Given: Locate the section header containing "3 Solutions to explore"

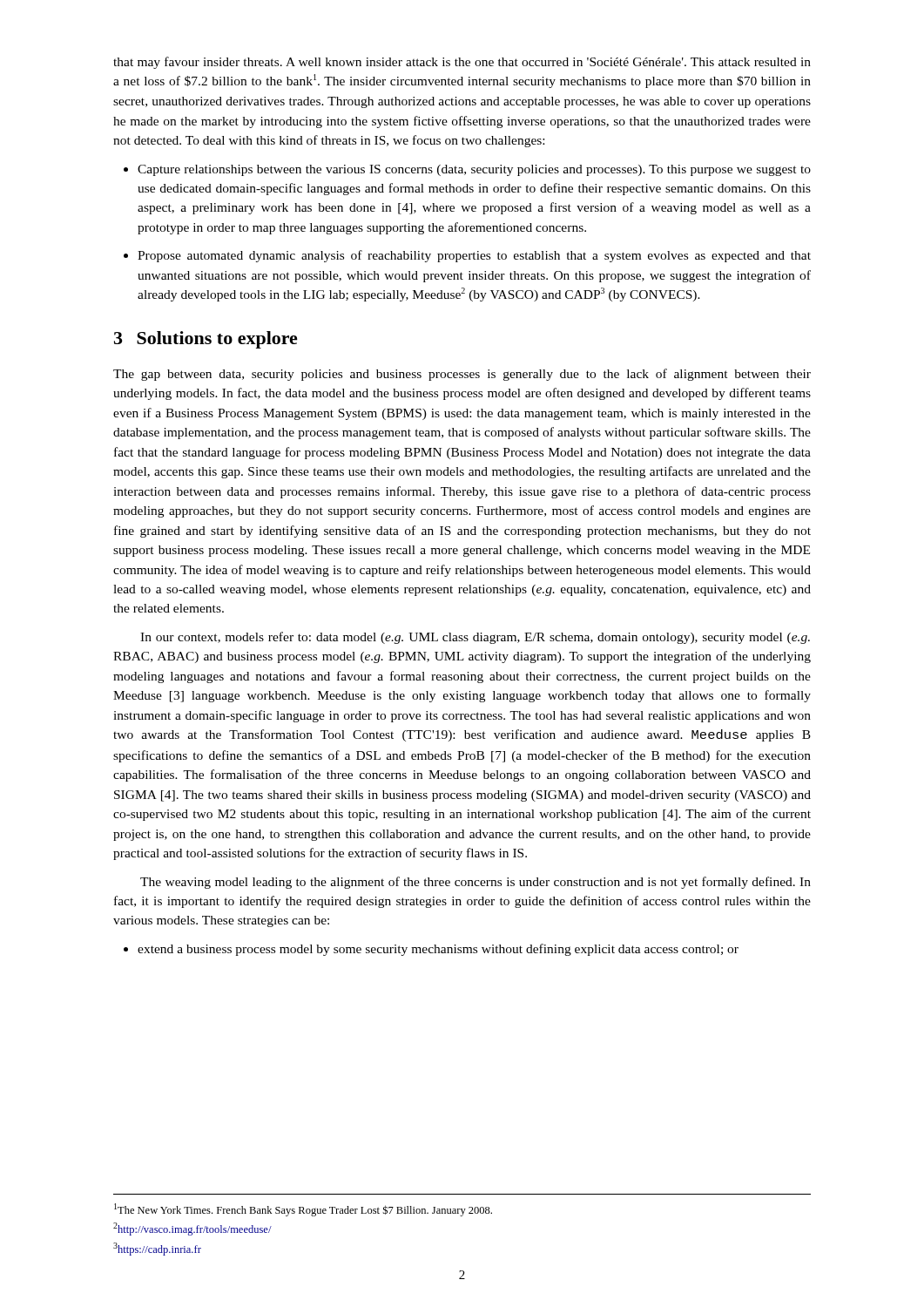Looking at the screenshot, I should click(x=206, y=340).
